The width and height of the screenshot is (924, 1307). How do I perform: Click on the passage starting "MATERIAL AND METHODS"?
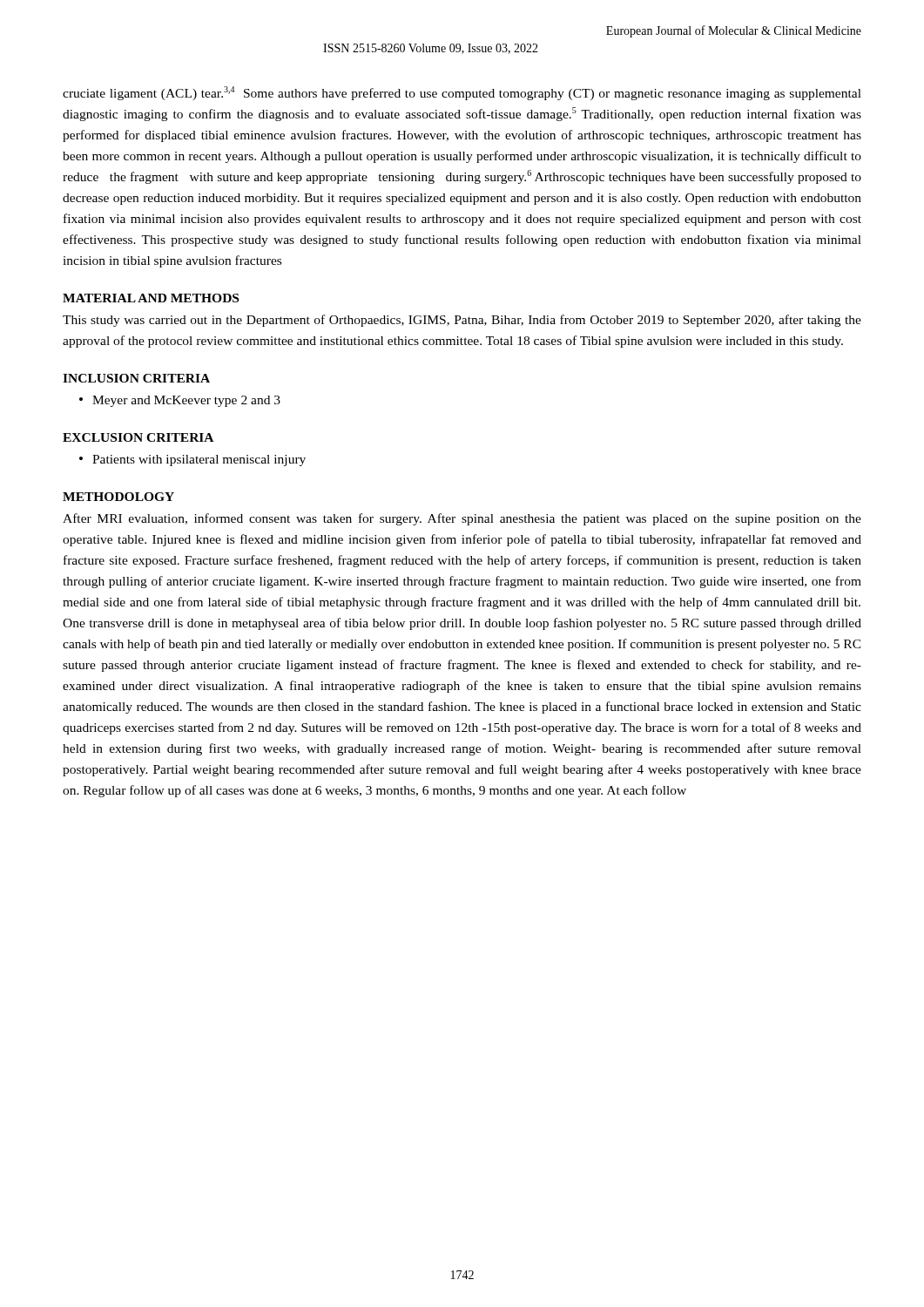pyautogui.click(x=151, y=298)
